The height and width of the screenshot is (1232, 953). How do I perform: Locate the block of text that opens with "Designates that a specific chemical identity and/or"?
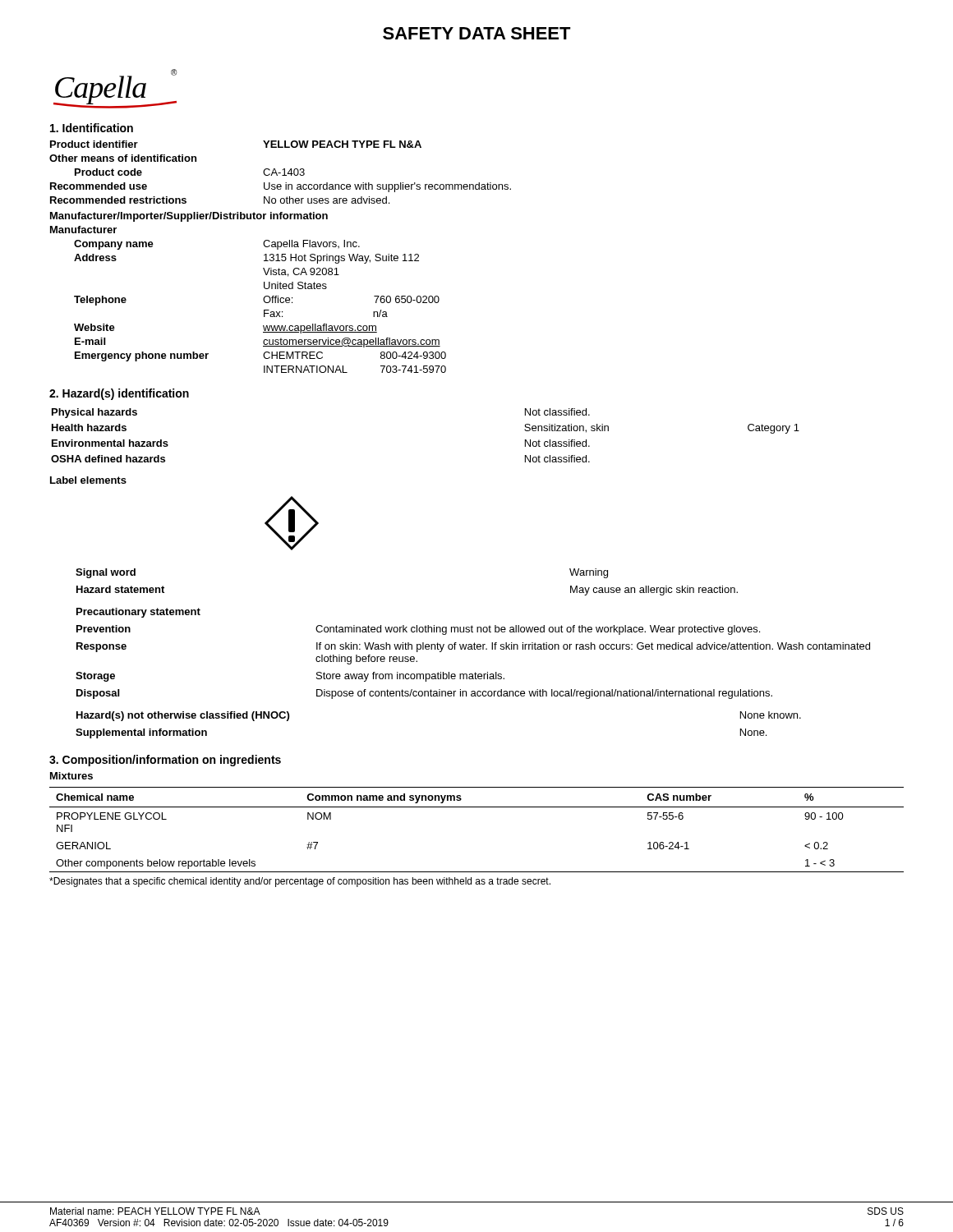coord(300,881)
